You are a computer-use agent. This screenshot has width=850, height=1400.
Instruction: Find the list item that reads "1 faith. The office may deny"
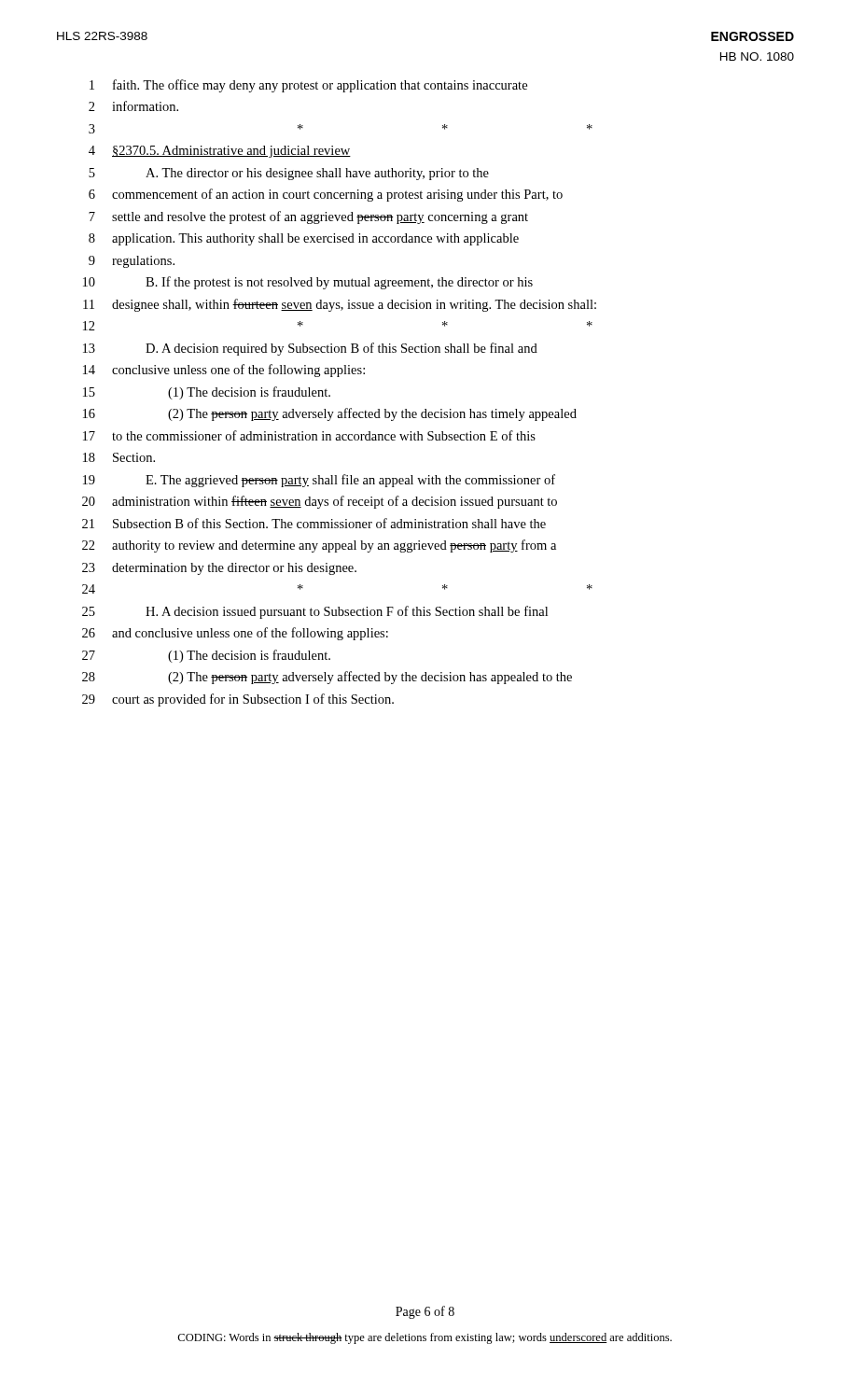[425, 86]
